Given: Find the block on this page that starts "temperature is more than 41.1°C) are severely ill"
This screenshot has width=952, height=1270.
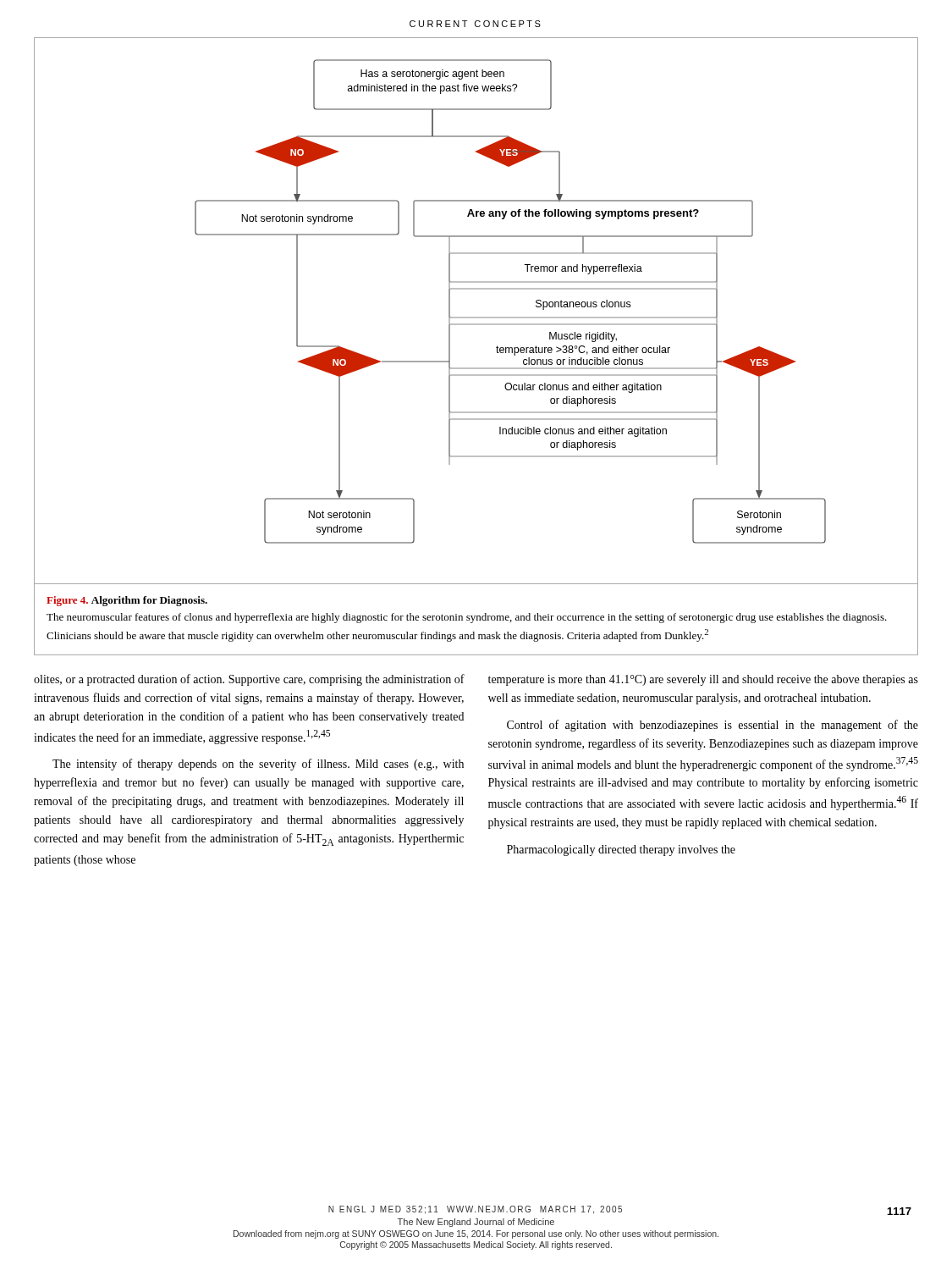Looking at the screenshot, I should 703,765.
